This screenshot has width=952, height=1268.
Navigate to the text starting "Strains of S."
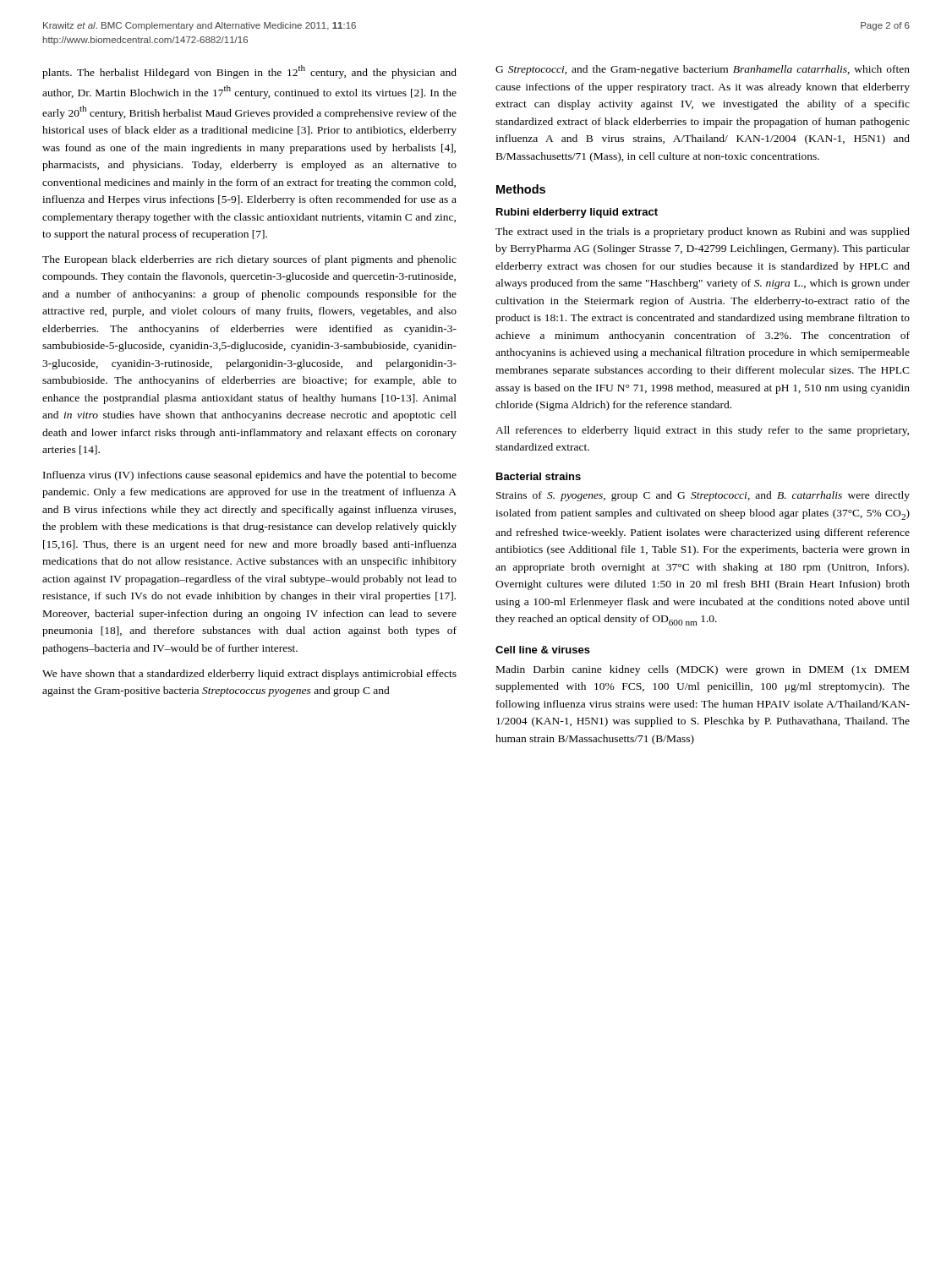click(703, 558)
